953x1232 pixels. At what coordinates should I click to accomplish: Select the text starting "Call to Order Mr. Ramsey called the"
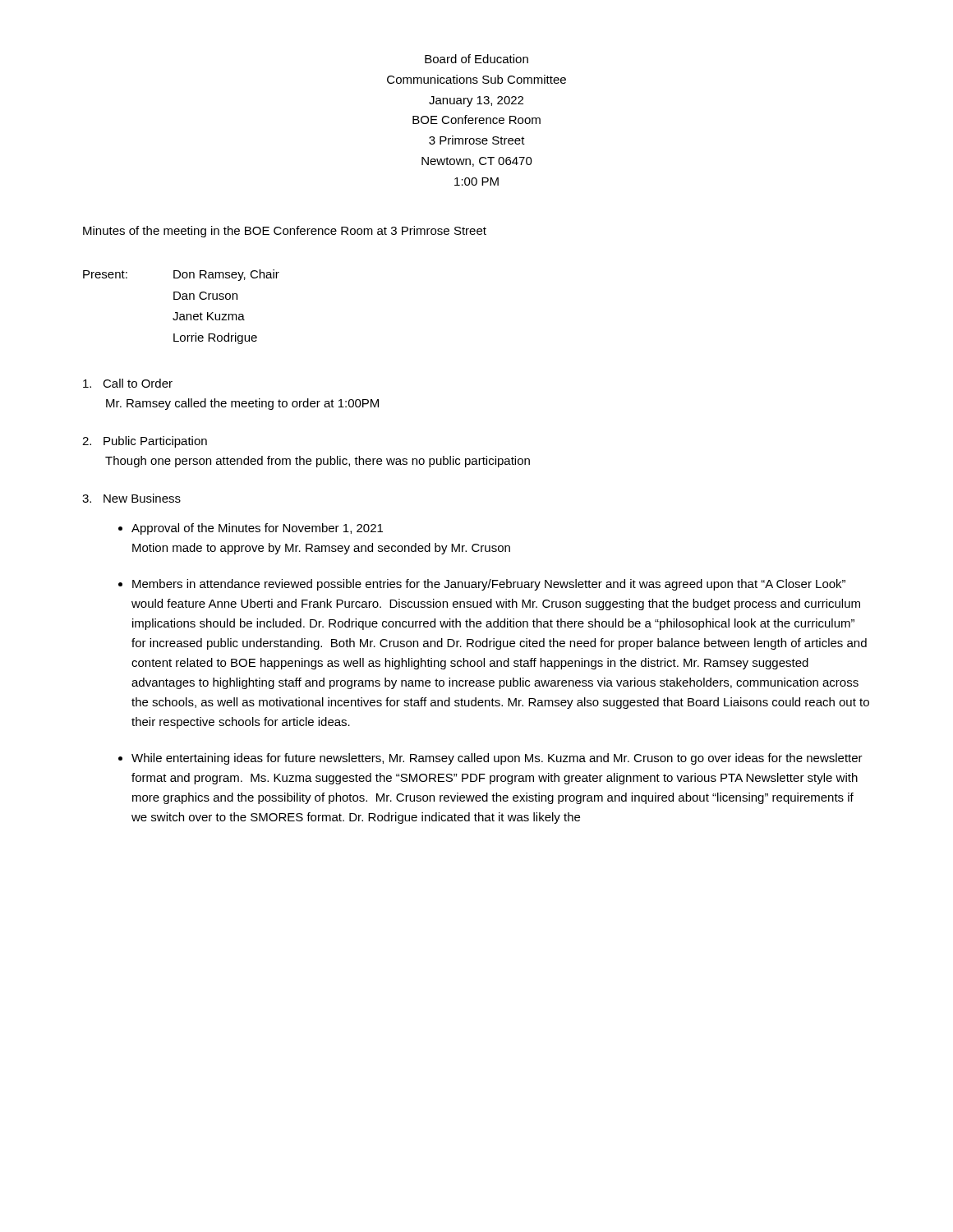[x=231, y=395]
